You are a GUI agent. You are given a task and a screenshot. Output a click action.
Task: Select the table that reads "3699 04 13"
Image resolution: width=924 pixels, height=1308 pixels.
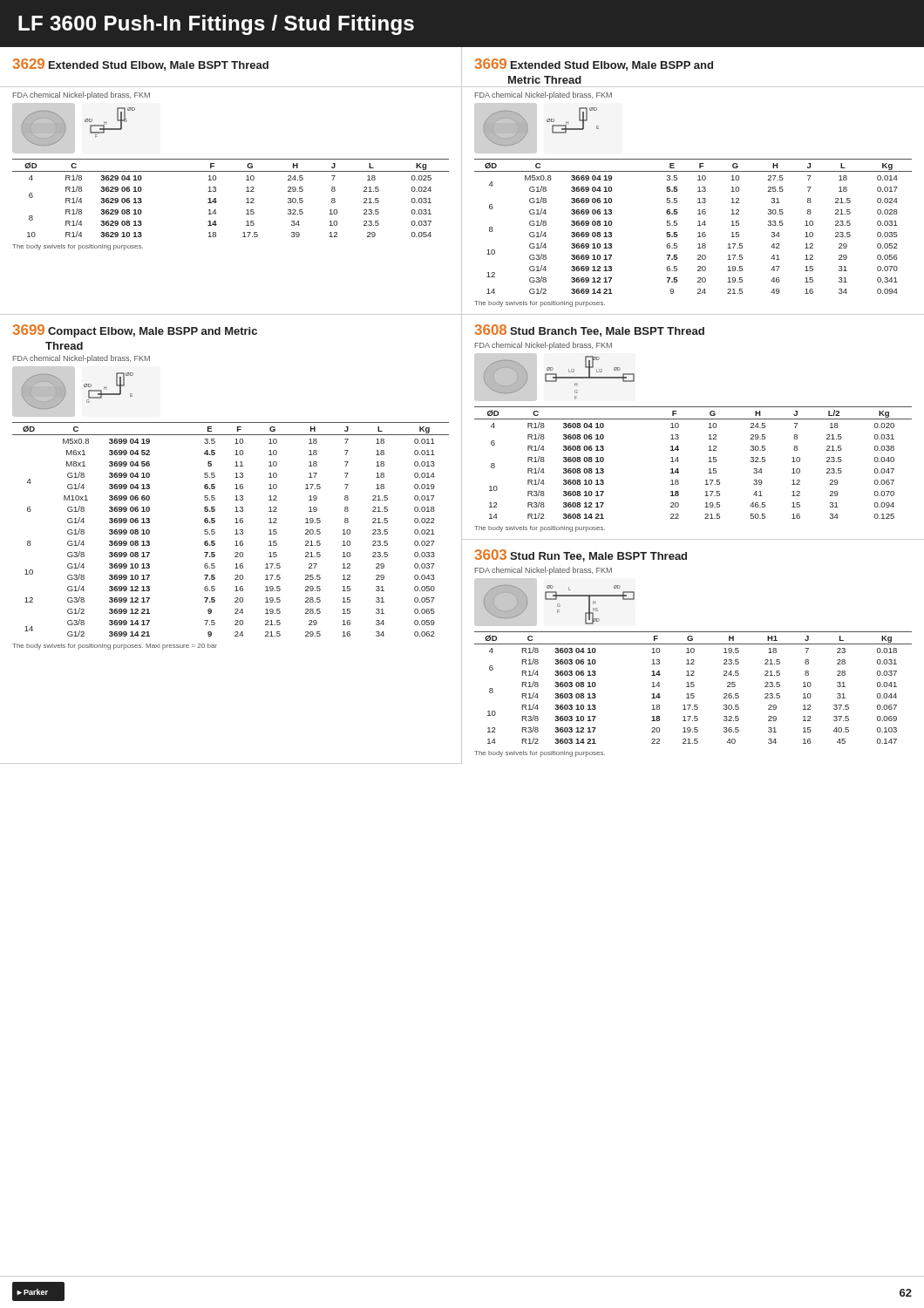pos(231,531)
